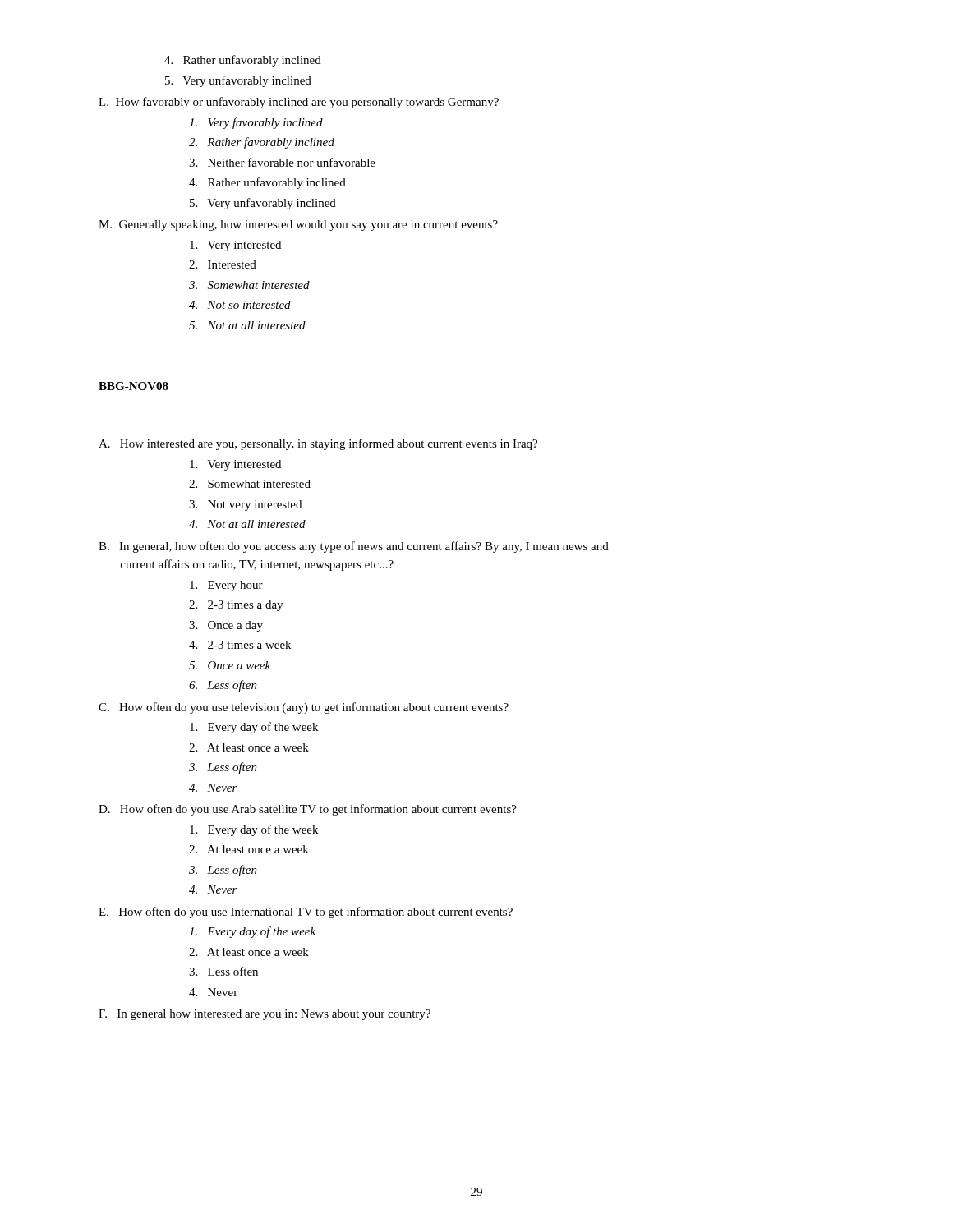
Task: Locate the block starting "2. 2-3 times a day"
Action: (x=236, y=604)
